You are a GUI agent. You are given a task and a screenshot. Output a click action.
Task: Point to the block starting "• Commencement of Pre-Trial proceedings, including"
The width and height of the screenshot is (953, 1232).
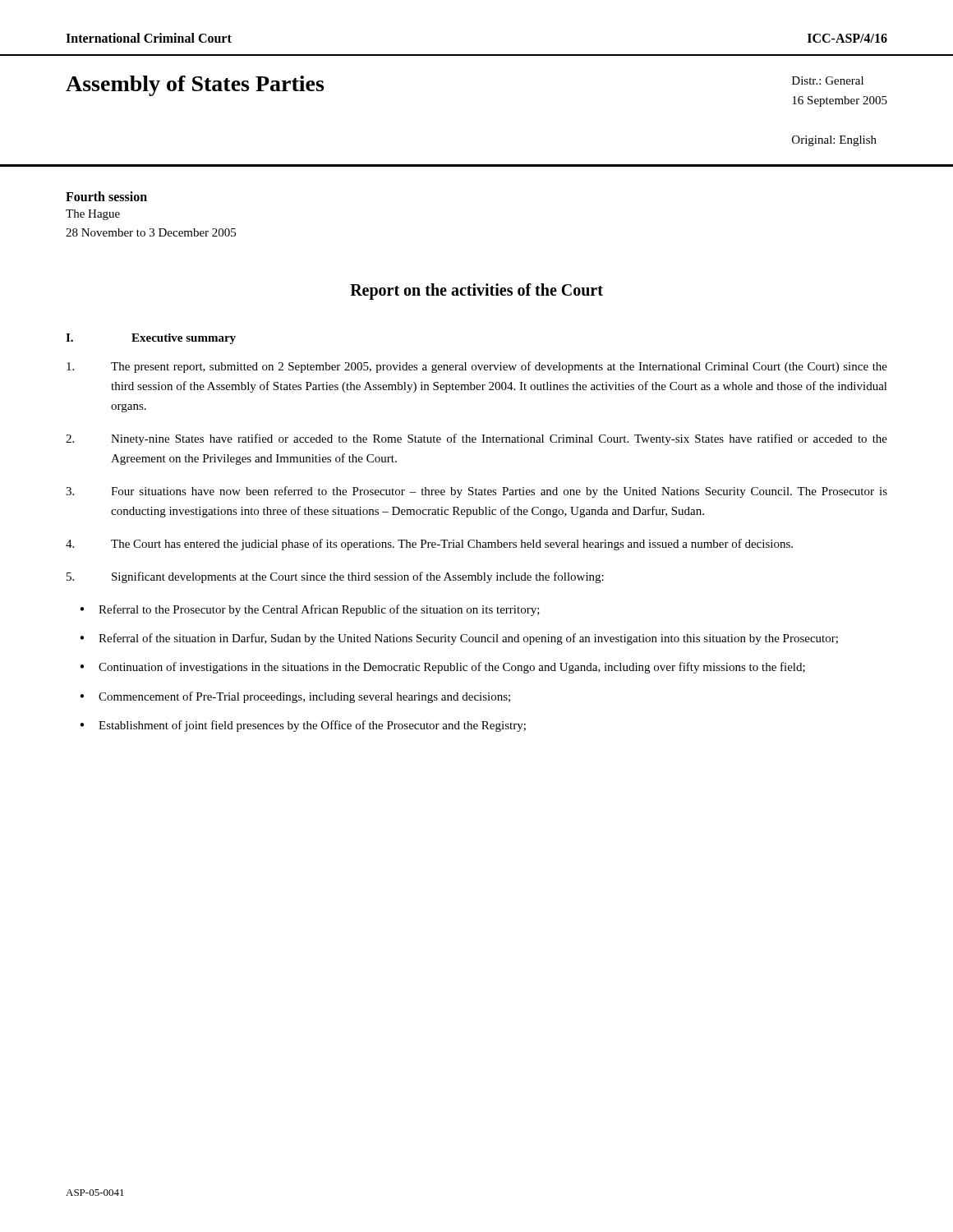point(476,697)
